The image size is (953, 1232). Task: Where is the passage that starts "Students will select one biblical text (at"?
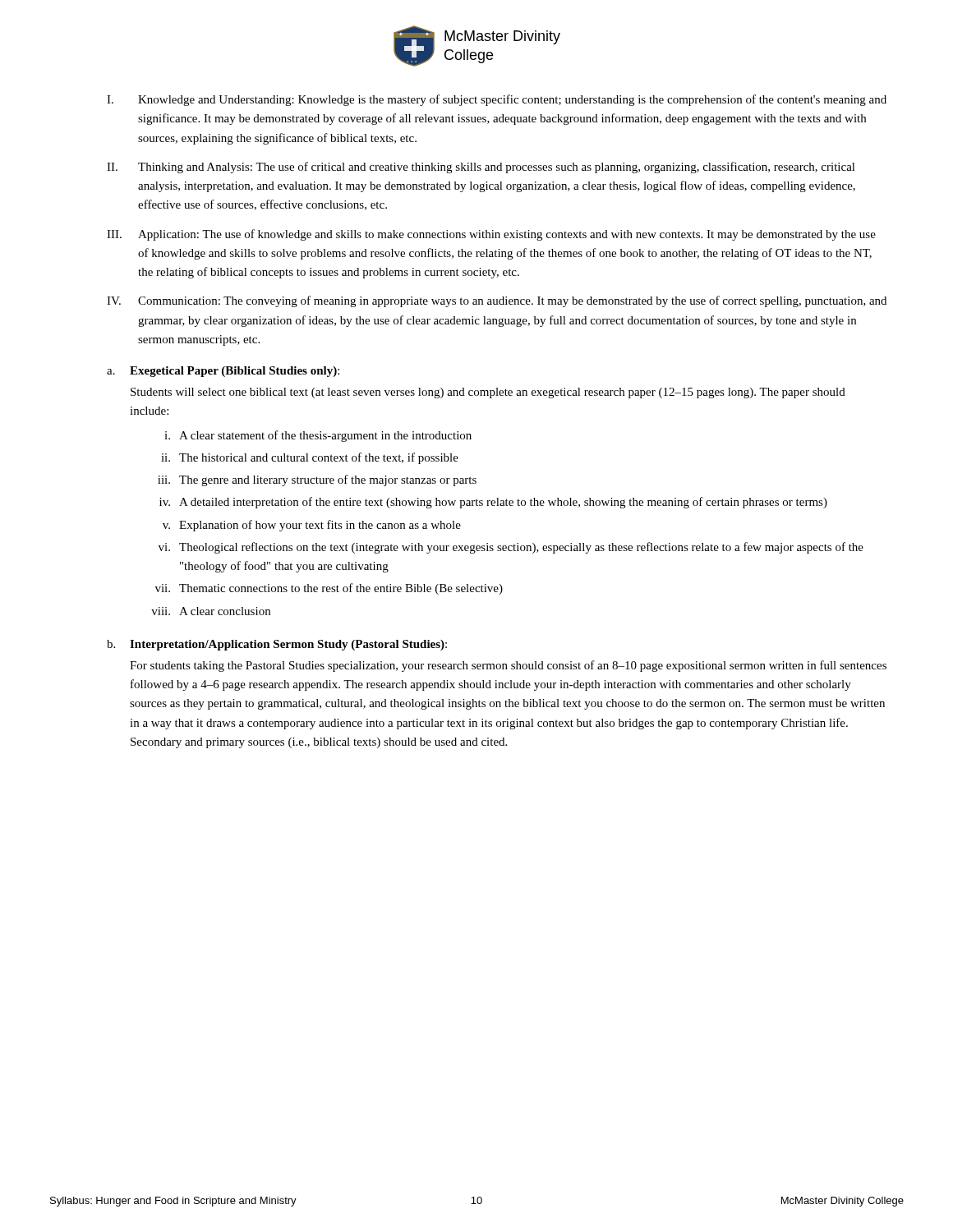tap(487, 401)
